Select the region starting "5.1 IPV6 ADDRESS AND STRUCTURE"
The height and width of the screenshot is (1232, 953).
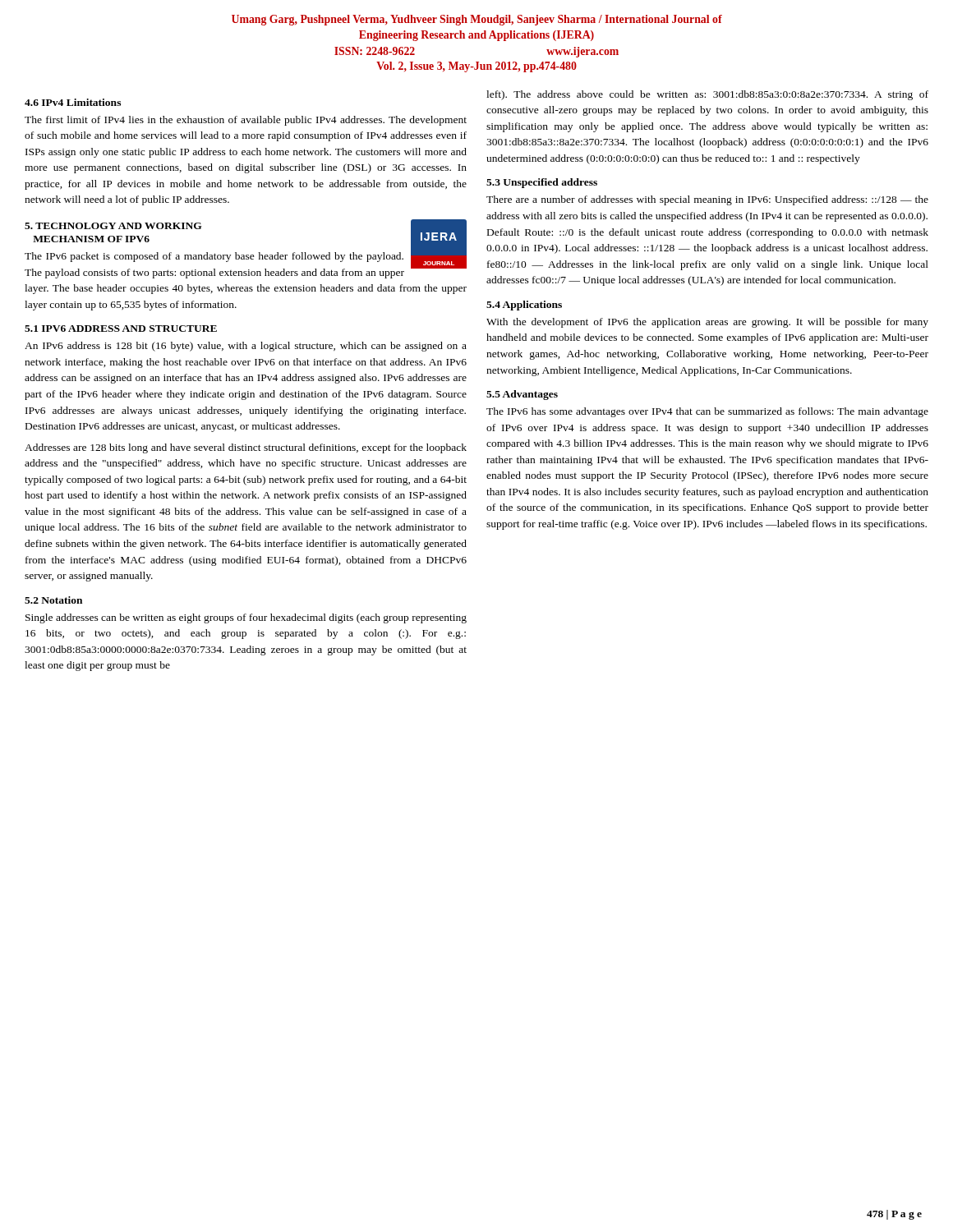coord(121,328)
